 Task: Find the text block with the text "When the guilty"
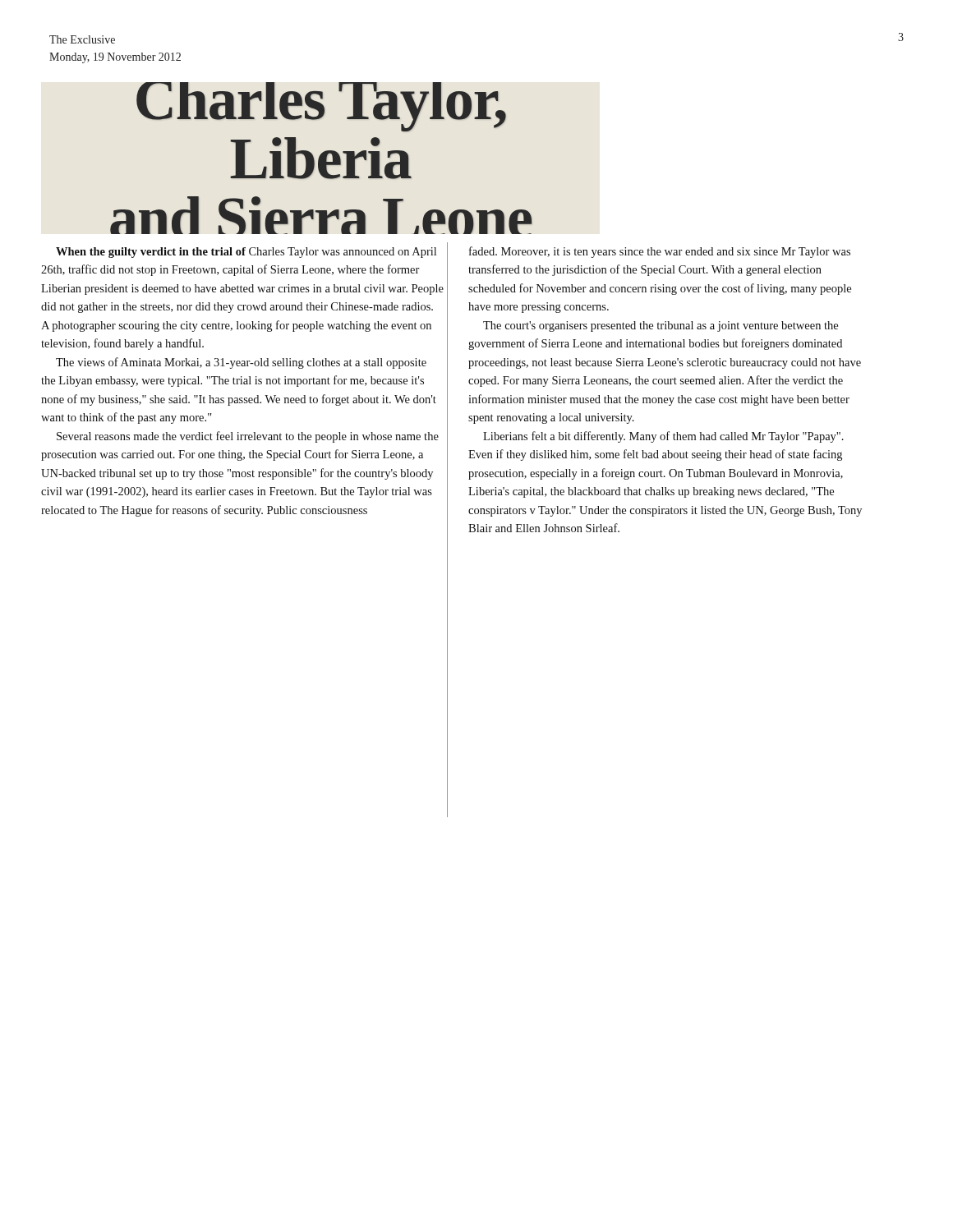coord(242,381)
